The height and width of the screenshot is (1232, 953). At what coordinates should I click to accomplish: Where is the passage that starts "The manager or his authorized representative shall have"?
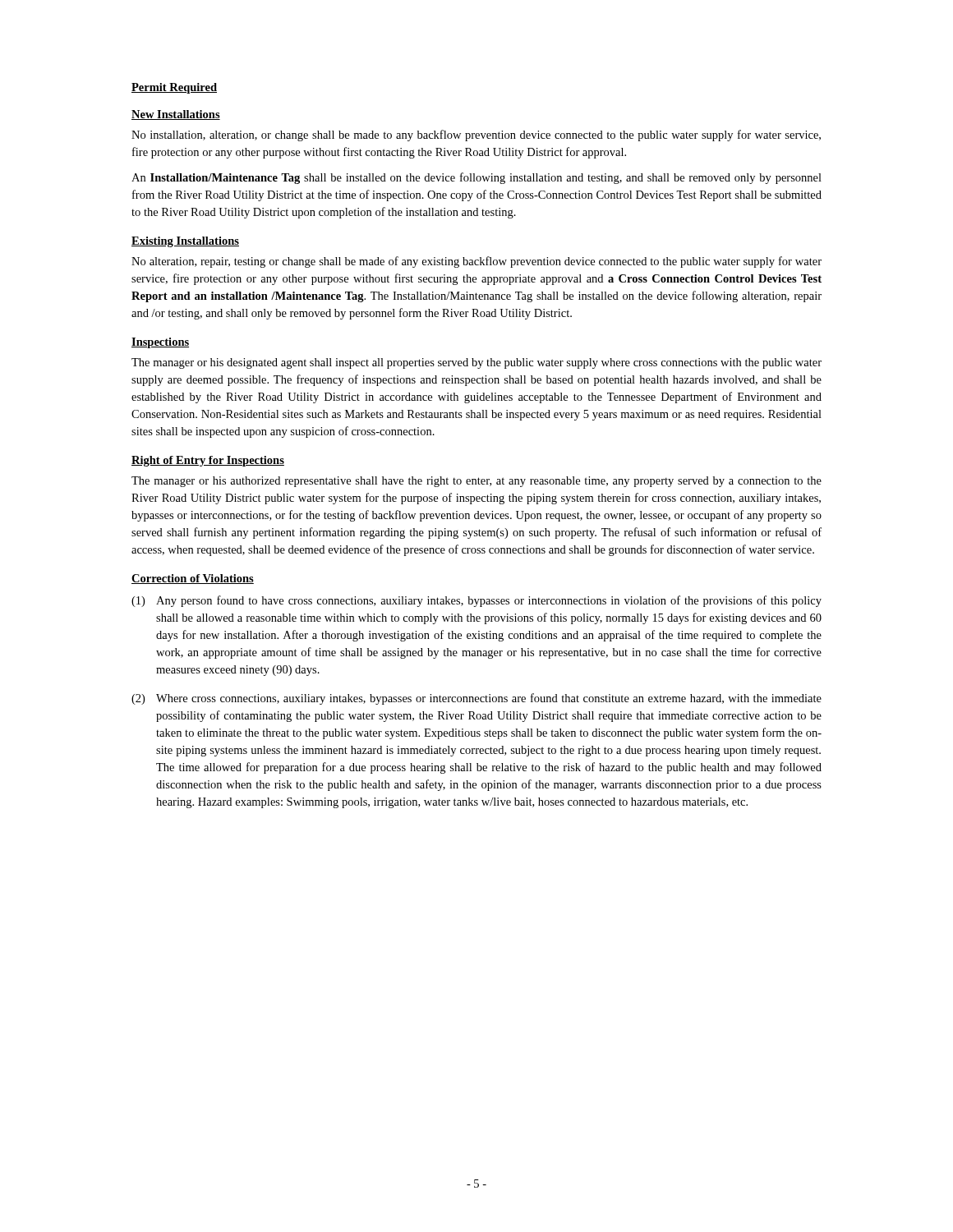pyautogui.click(x=476, y=515)
